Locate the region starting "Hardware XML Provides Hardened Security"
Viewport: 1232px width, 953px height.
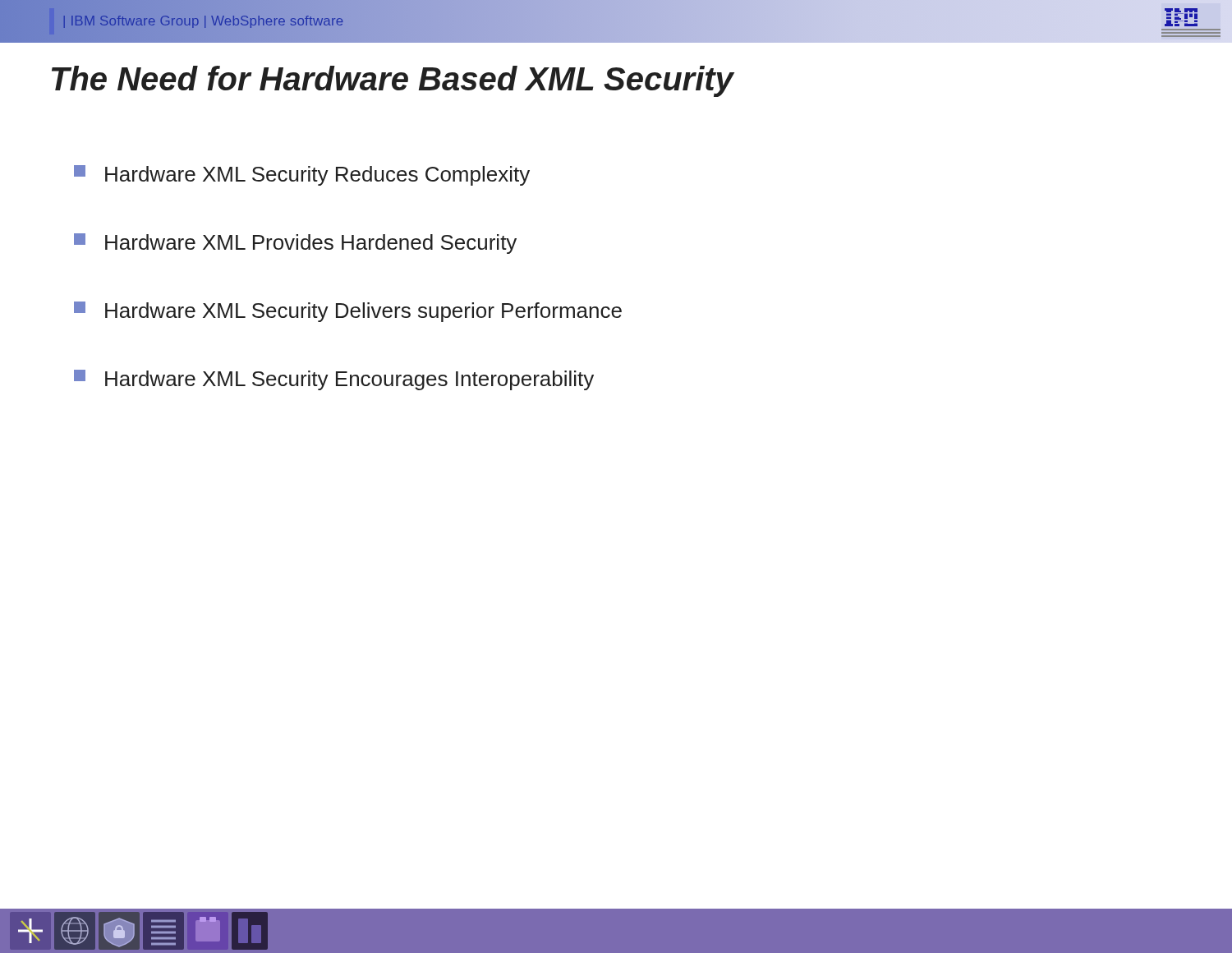[295, 243]
